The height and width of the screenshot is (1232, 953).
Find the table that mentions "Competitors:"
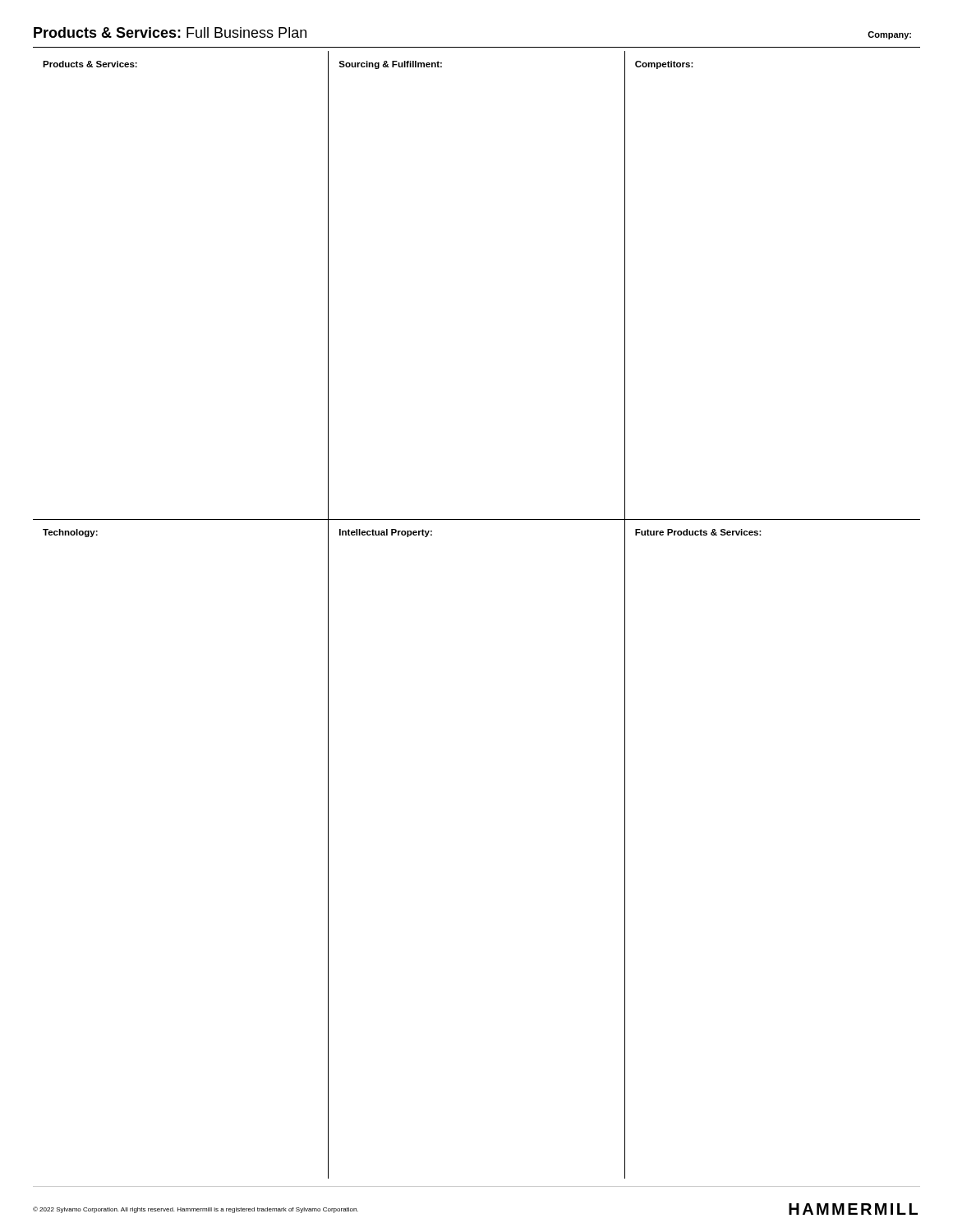(773, 285)
